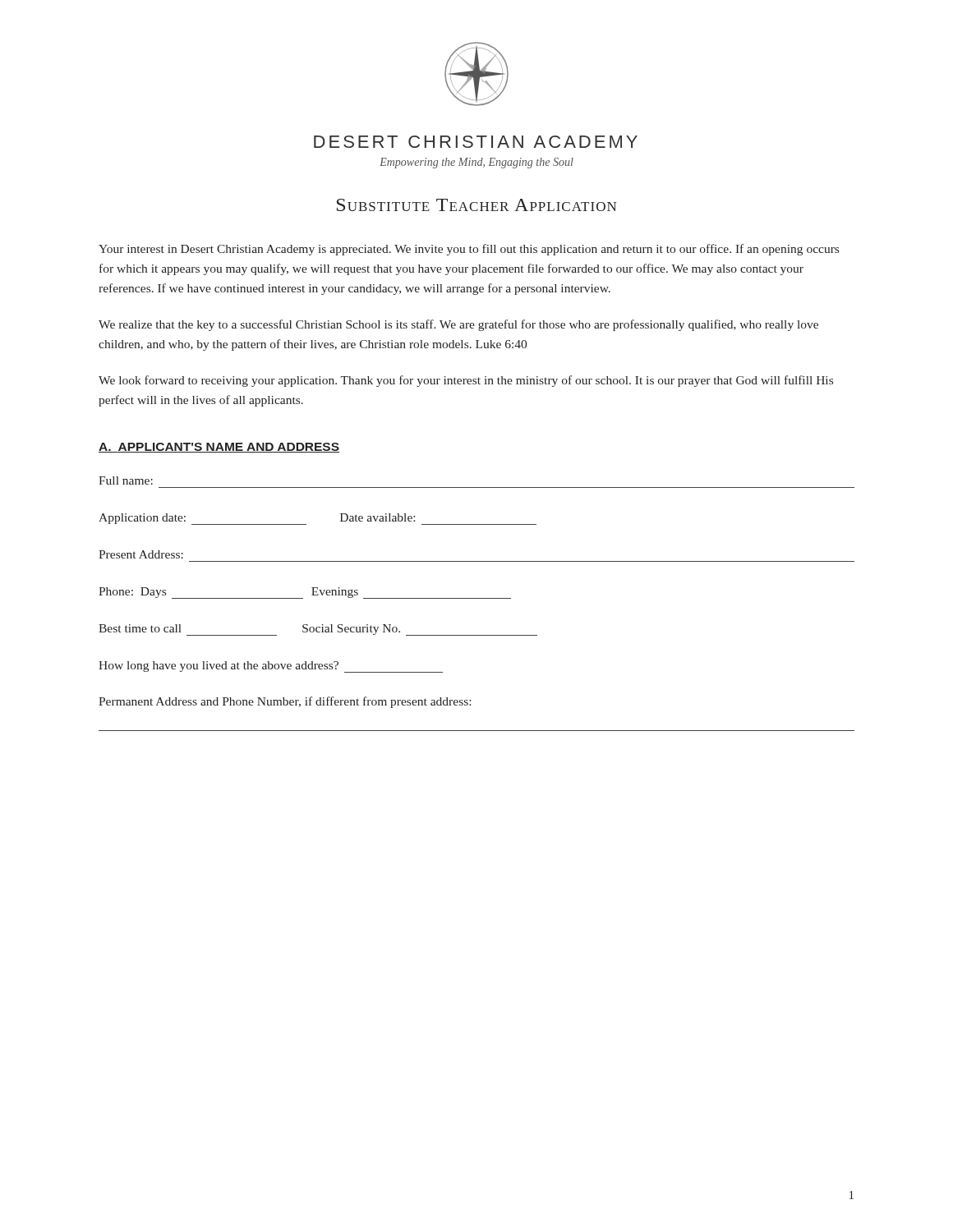Viewport: 953px width, 1232px height.
Task: Click on the logo
Action: point(476,74)
